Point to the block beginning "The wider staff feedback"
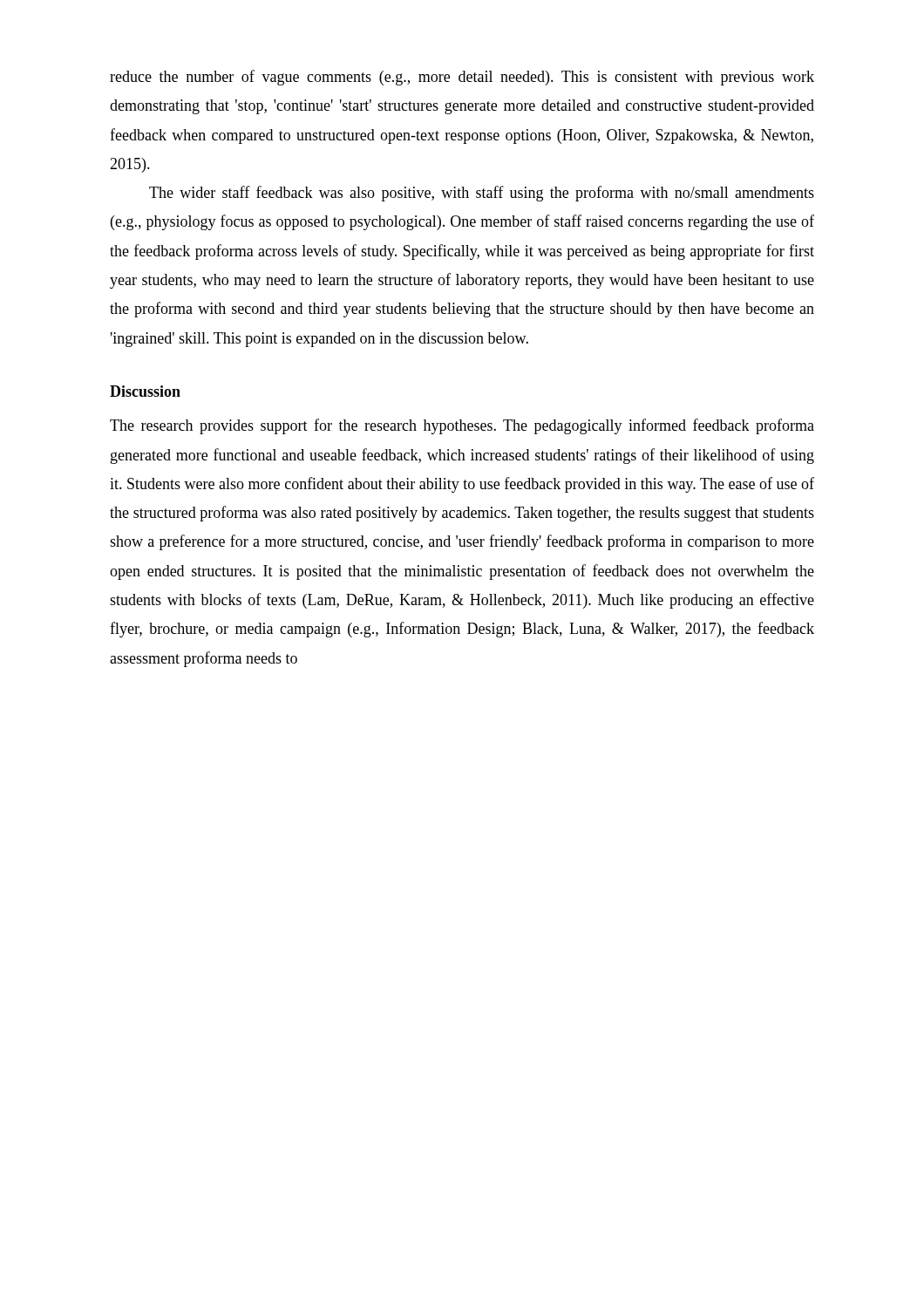Viewport: 924px width, 1308px height. [462, 266]
